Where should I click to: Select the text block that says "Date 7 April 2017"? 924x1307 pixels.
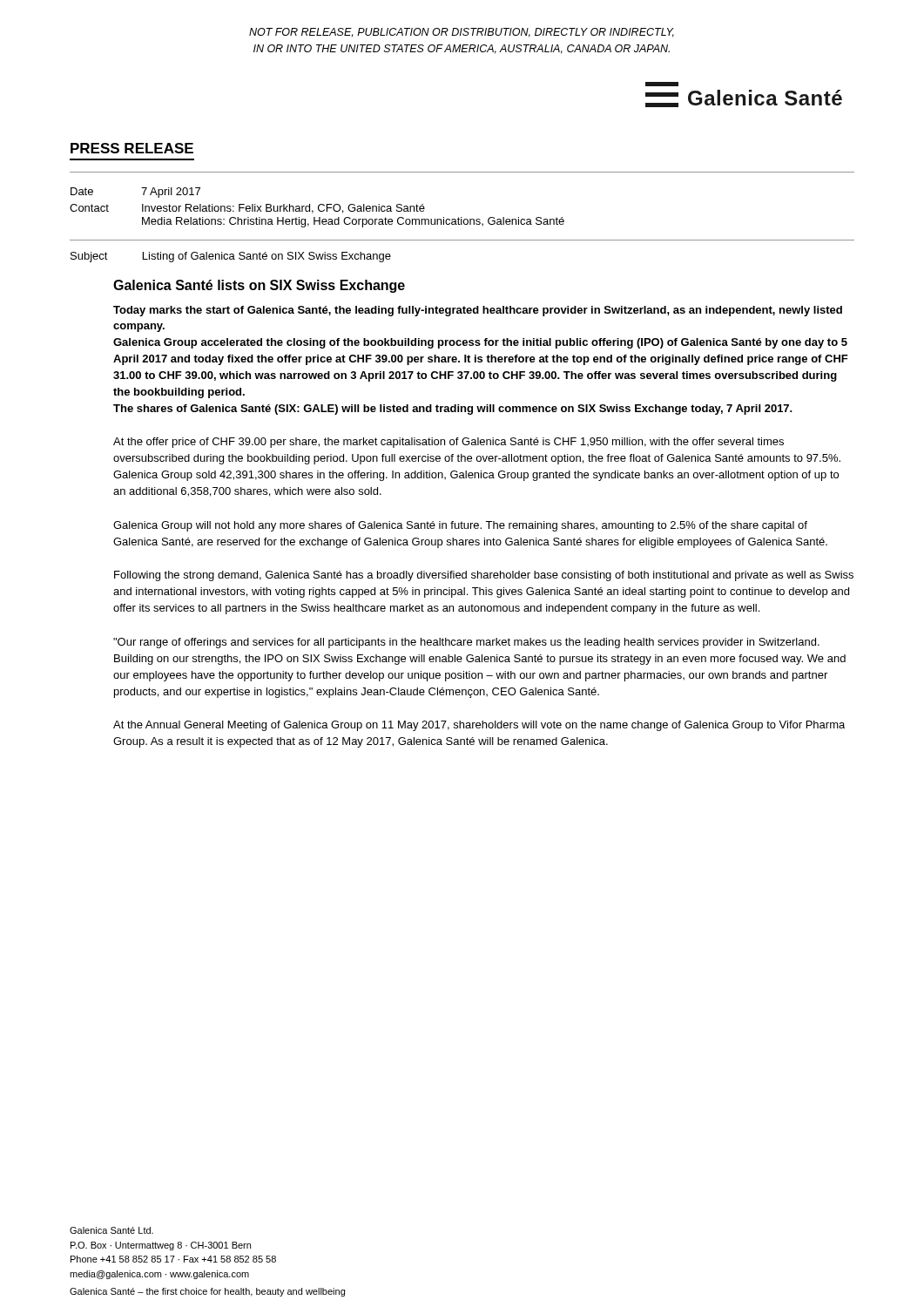(462, 206)
